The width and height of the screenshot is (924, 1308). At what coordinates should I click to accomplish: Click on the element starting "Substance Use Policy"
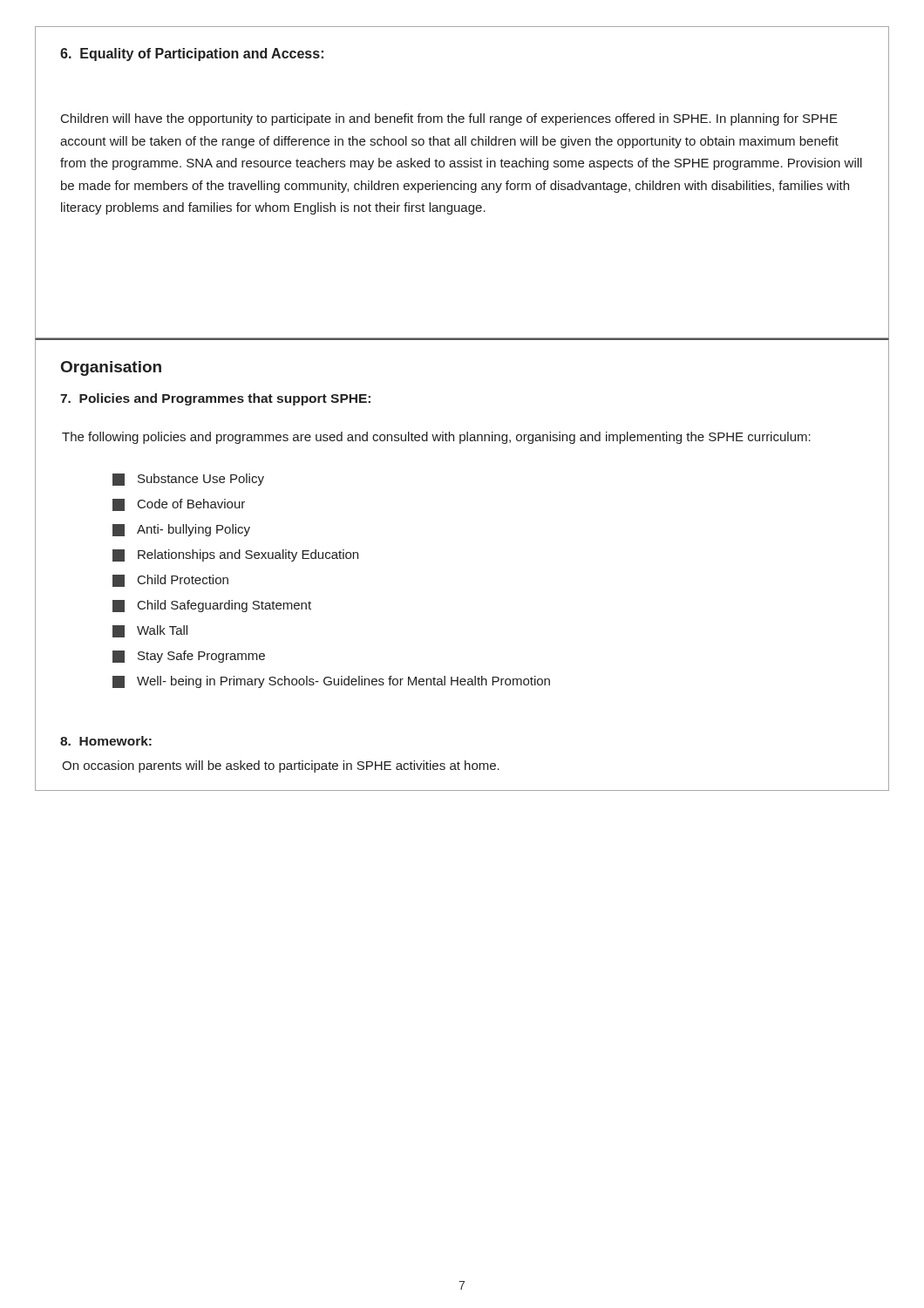(188, 478)
